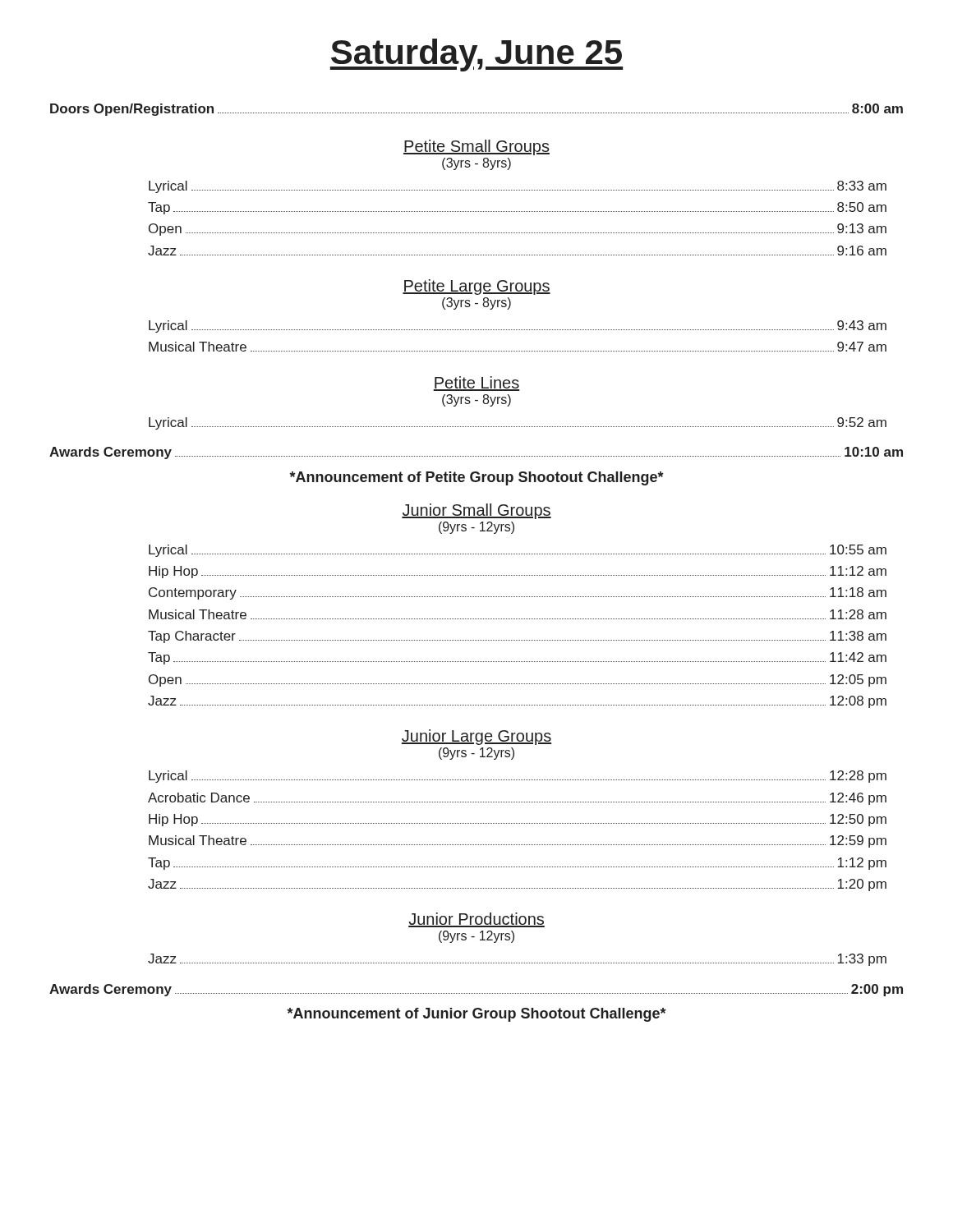This screenshot has width=953, height=1232.
Task: Locate the list item that says "Lyrical 9:43 am"
Action: (518, 326)
